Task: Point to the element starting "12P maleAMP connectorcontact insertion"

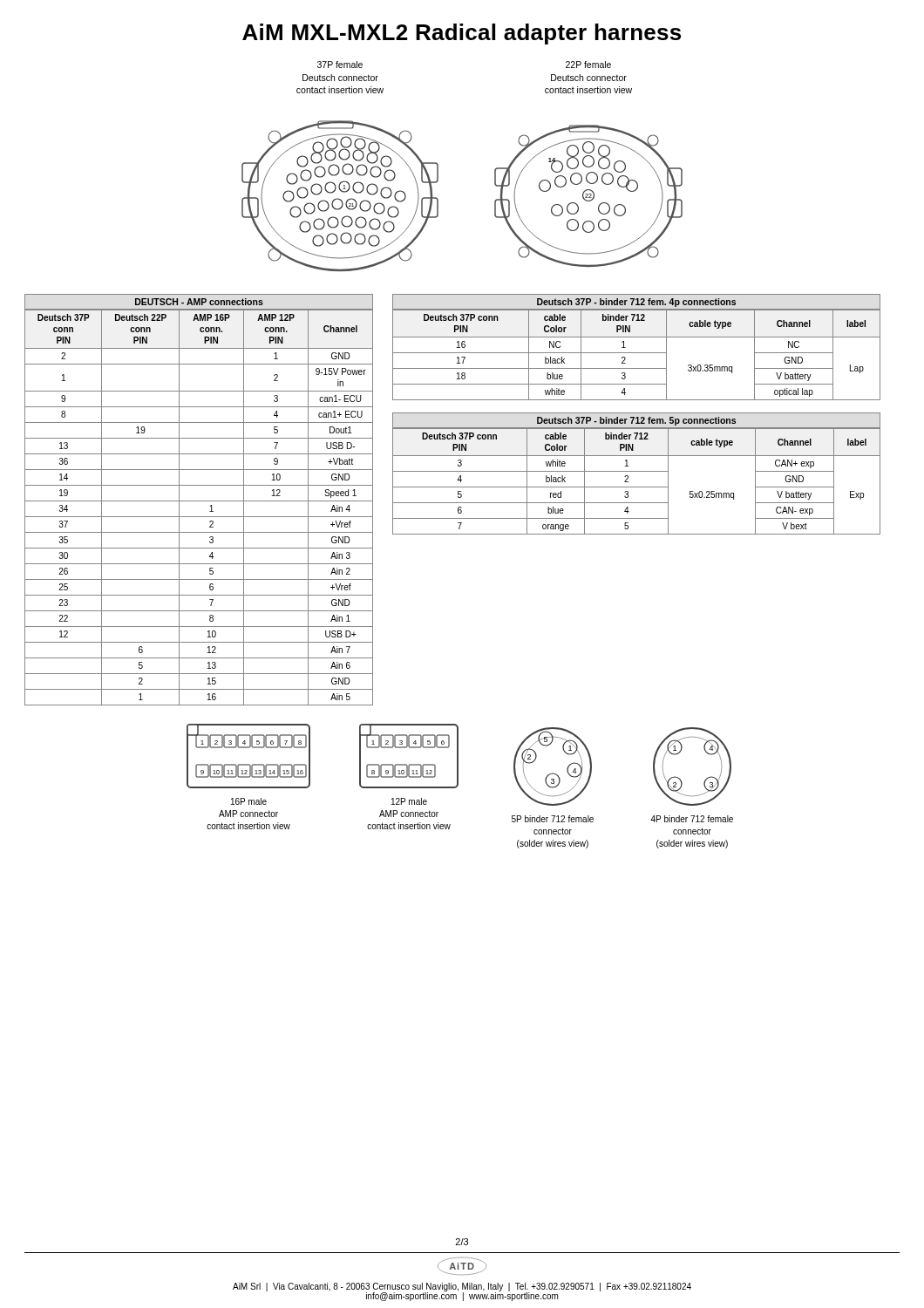Action: click(x=409, y=814)
